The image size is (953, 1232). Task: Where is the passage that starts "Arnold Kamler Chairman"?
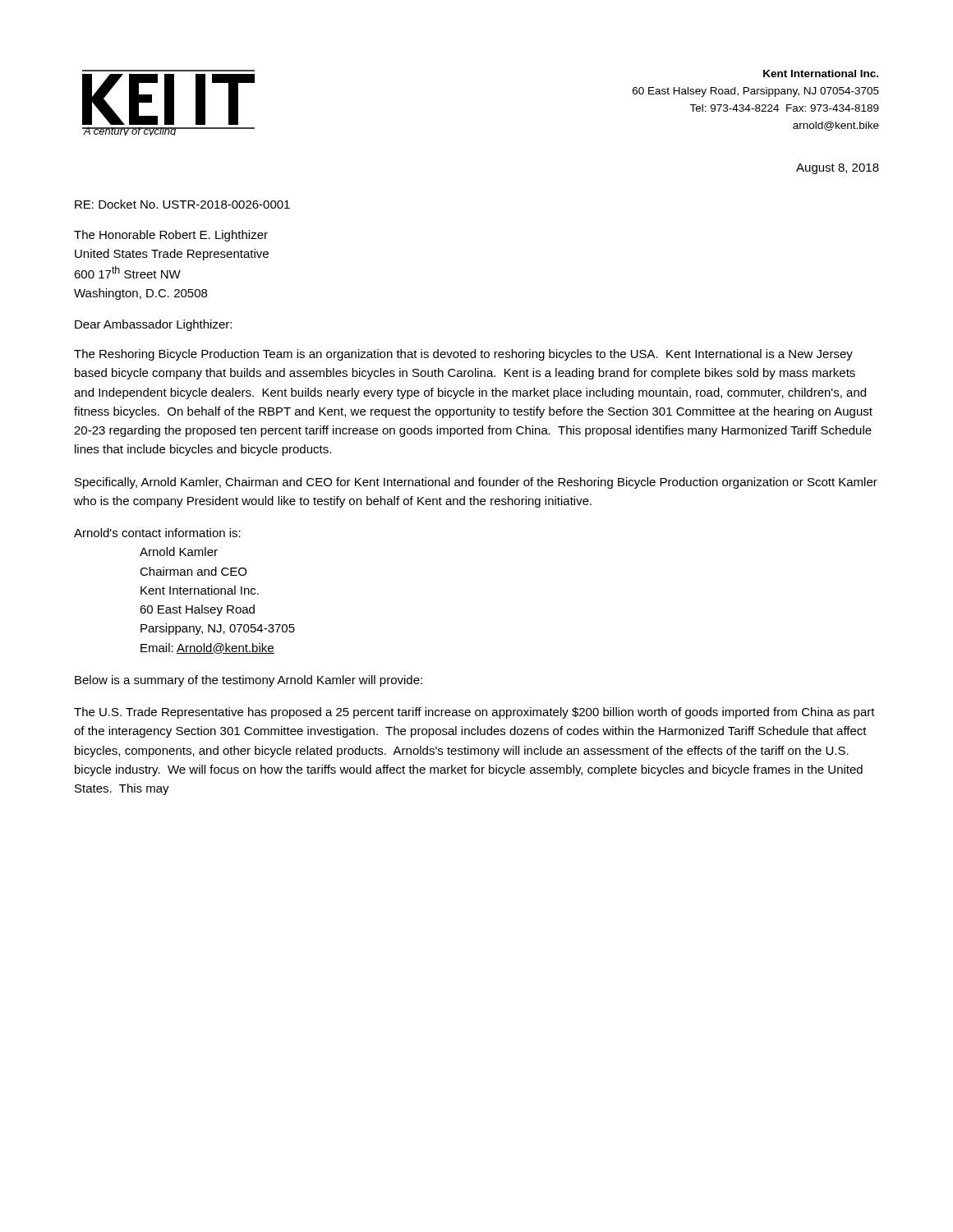[217, 599]
